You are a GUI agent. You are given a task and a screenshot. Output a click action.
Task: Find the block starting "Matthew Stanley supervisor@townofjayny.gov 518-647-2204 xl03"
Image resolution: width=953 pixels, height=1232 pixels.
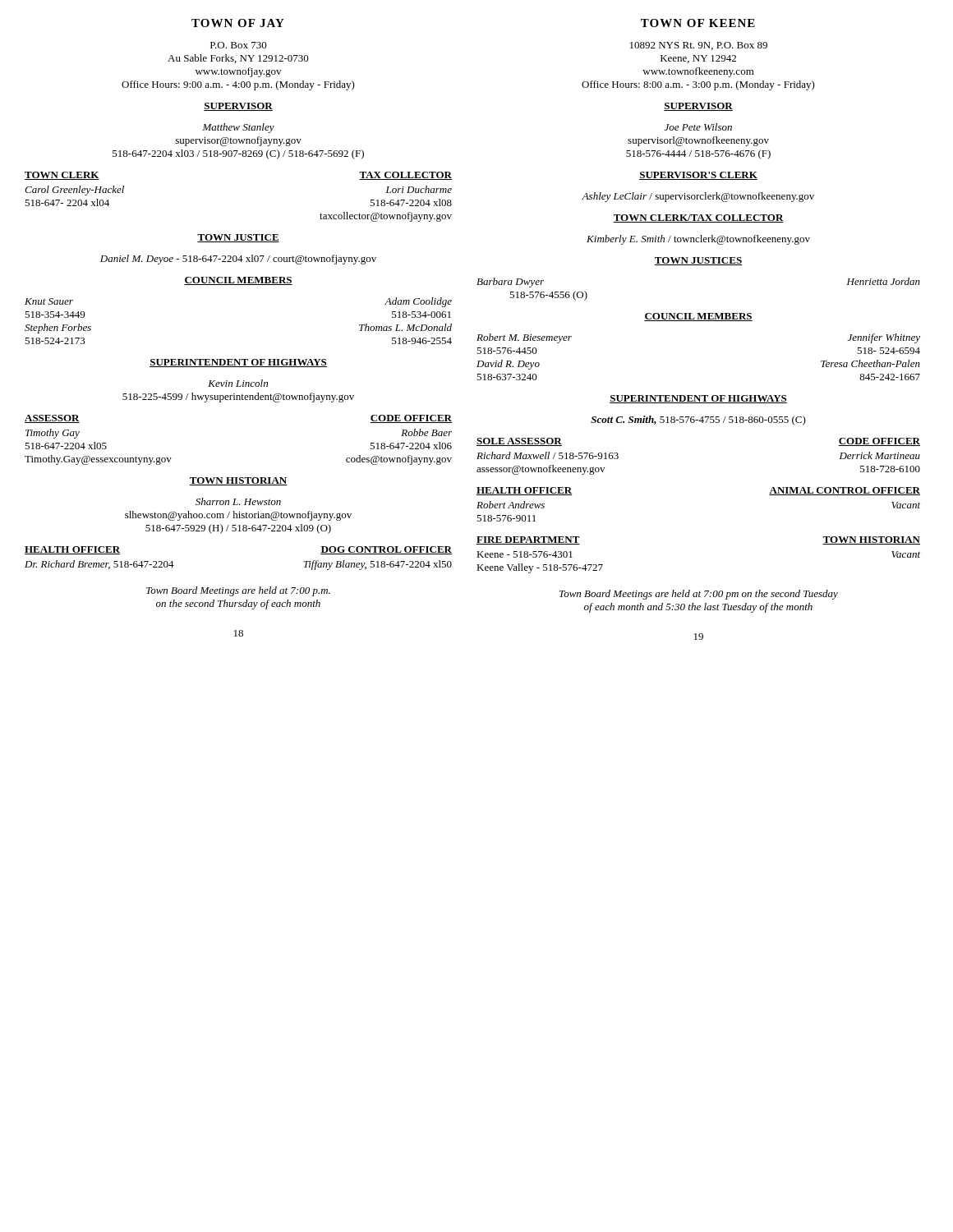coord(238,140)
